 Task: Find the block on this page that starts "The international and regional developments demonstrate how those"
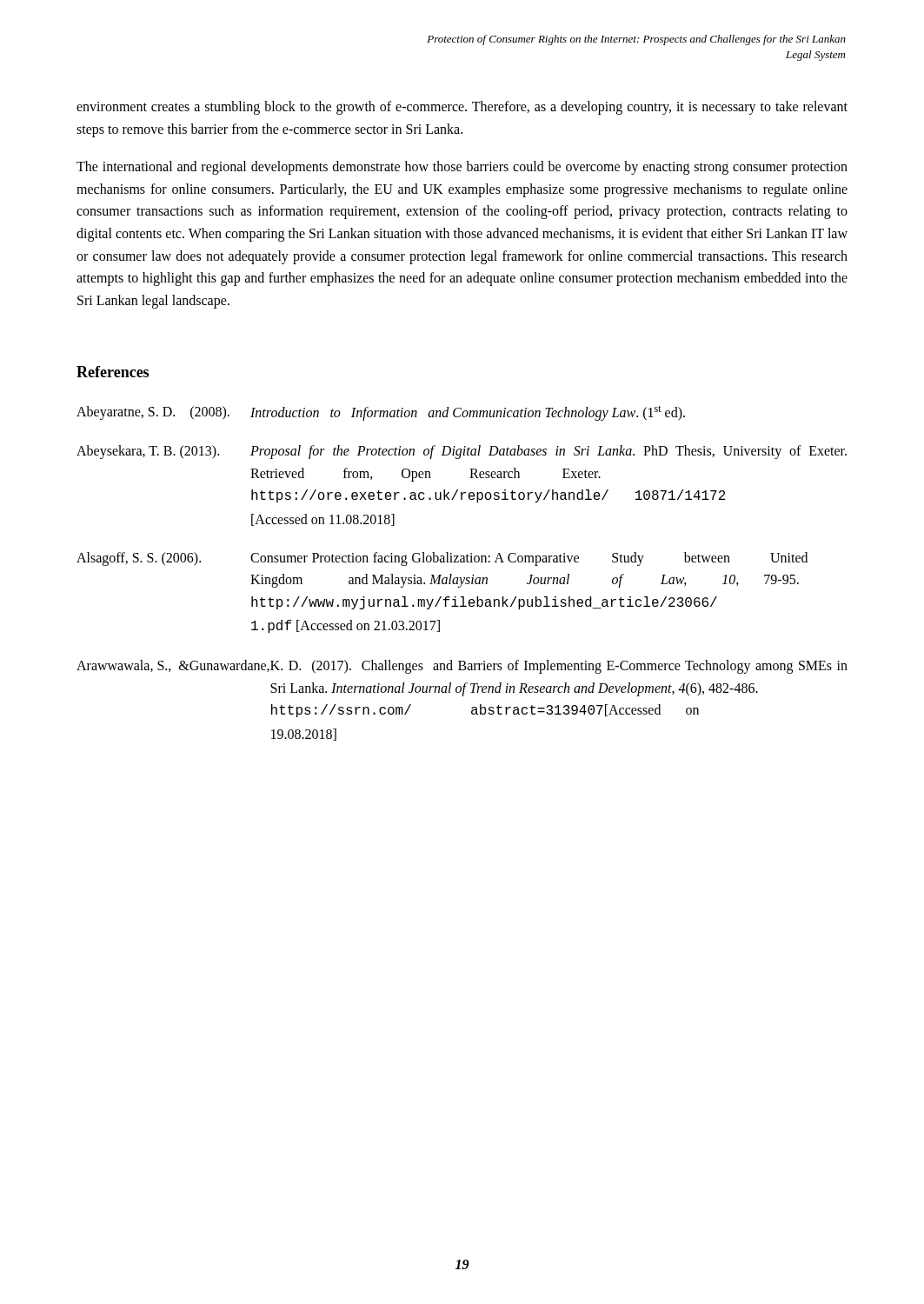(x=462, y=233)
